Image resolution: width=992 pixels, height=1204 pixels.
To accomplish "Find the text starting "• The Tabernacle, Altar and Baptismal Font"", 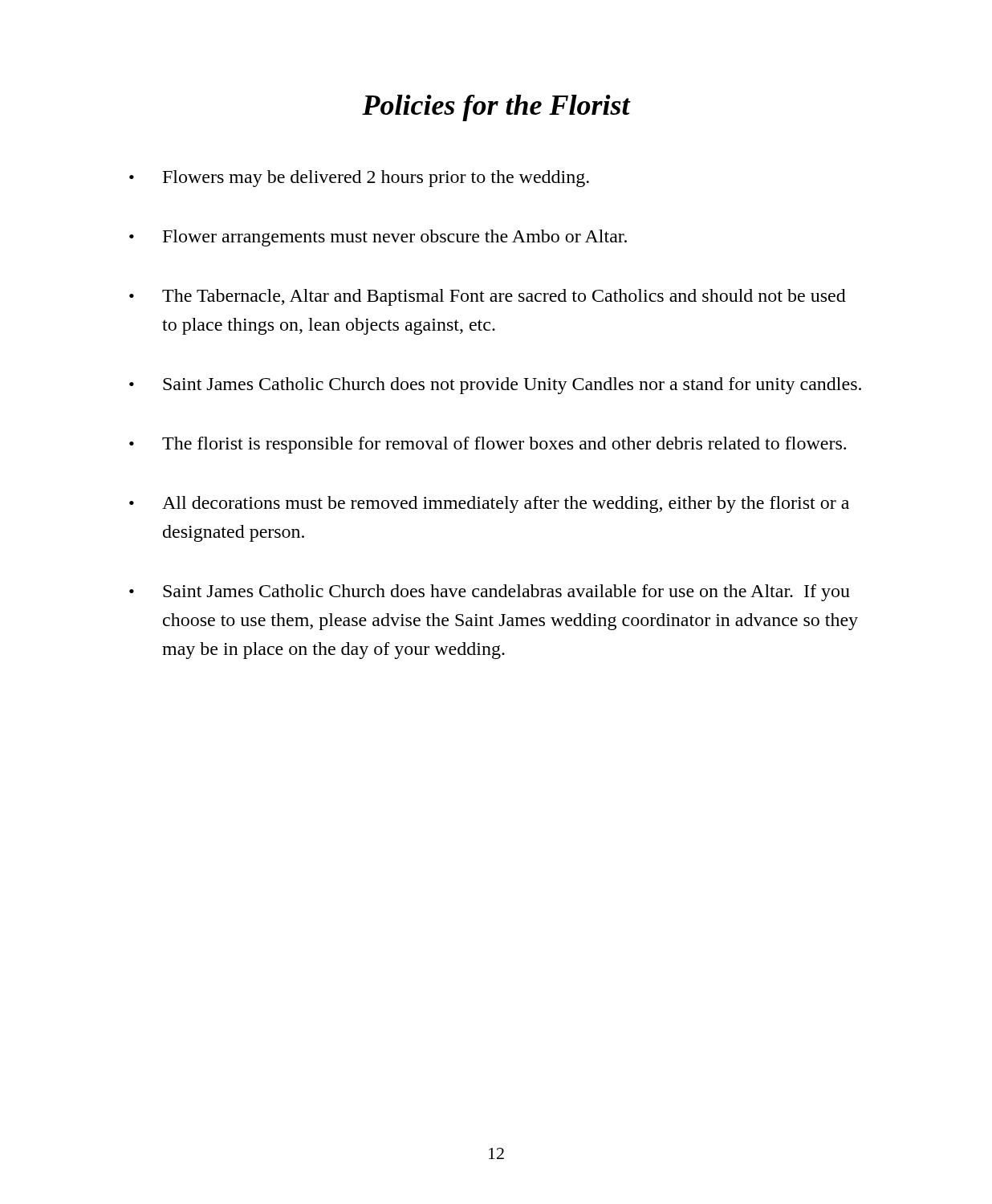I will (496, 310).
